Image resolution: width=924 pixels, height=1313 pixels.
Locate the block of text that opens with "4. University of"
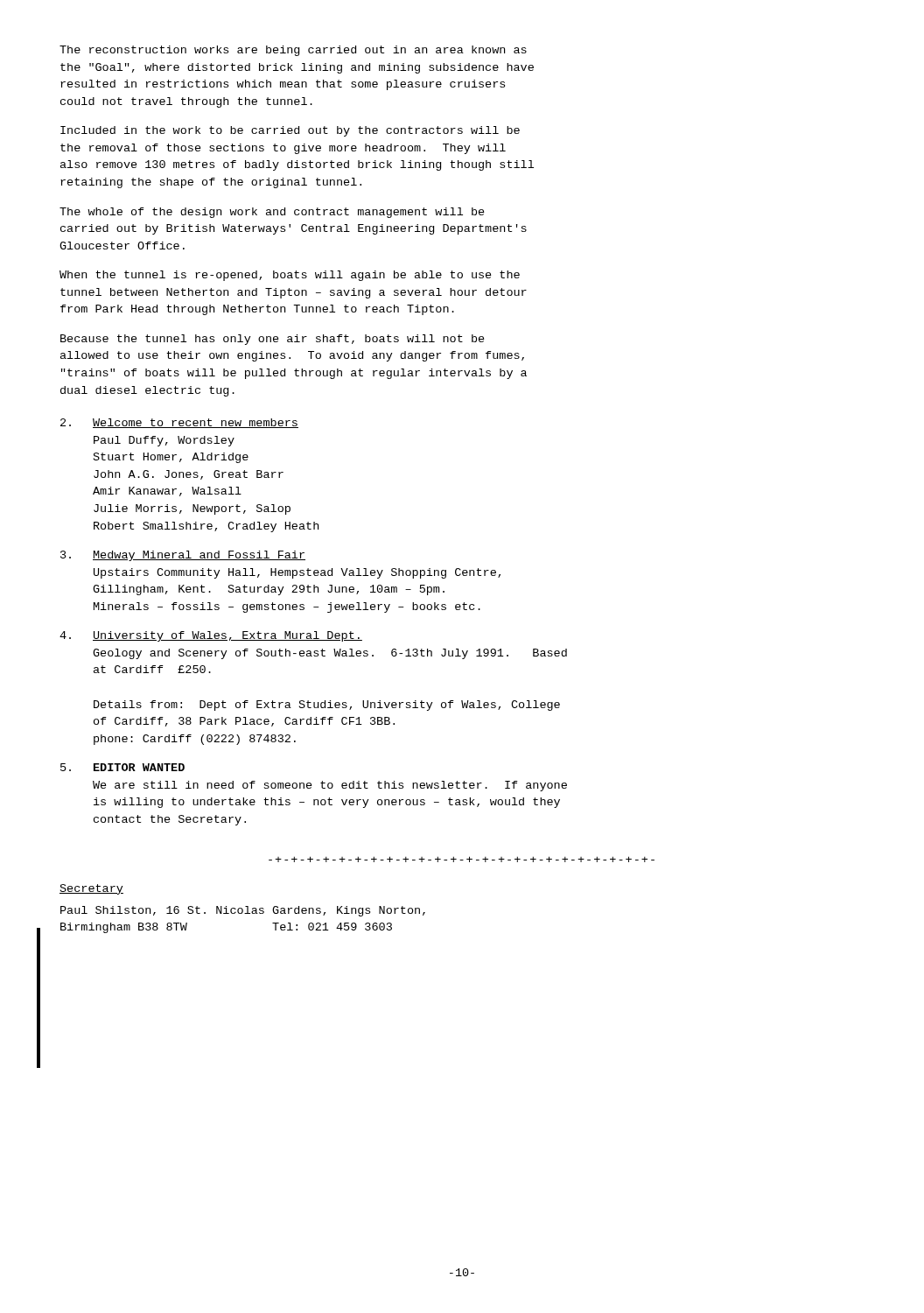(x=211, y=636)
